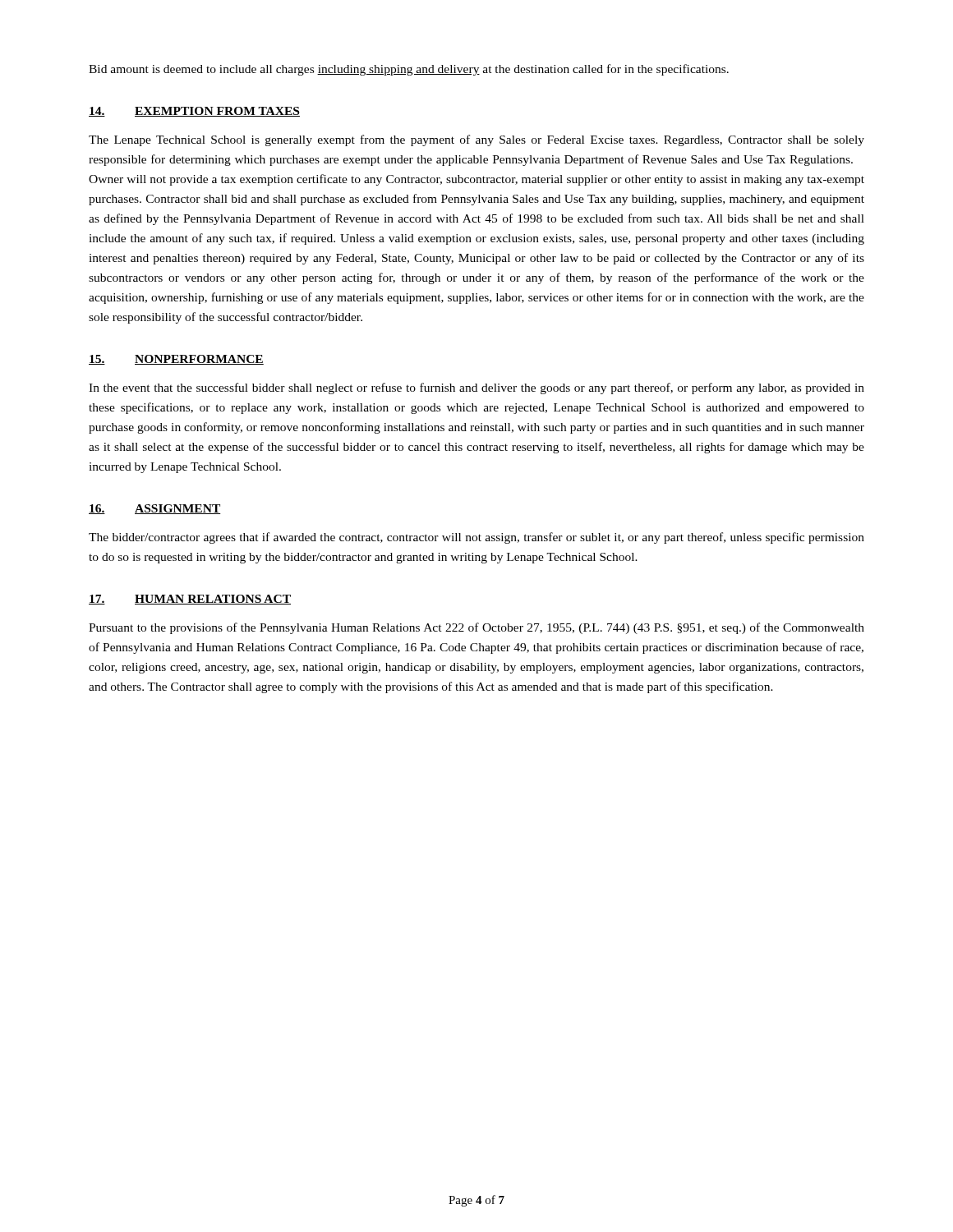Find the block on this page that starts "Pursuant to the provisions of"
The height and width of the screenshot is (1232, 953).
click(476, 657)
